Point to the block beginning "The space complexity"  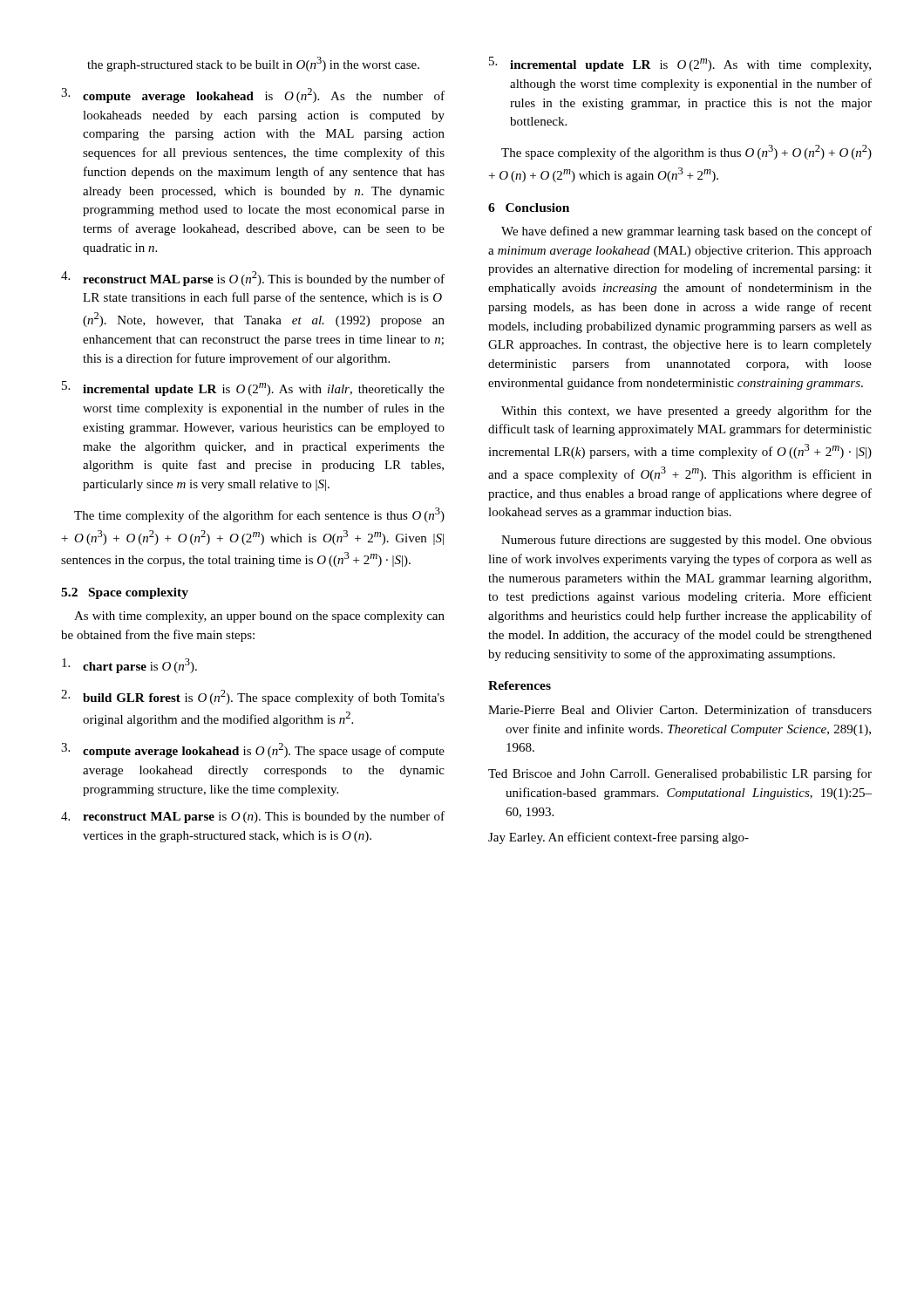(x=680, y=162)
